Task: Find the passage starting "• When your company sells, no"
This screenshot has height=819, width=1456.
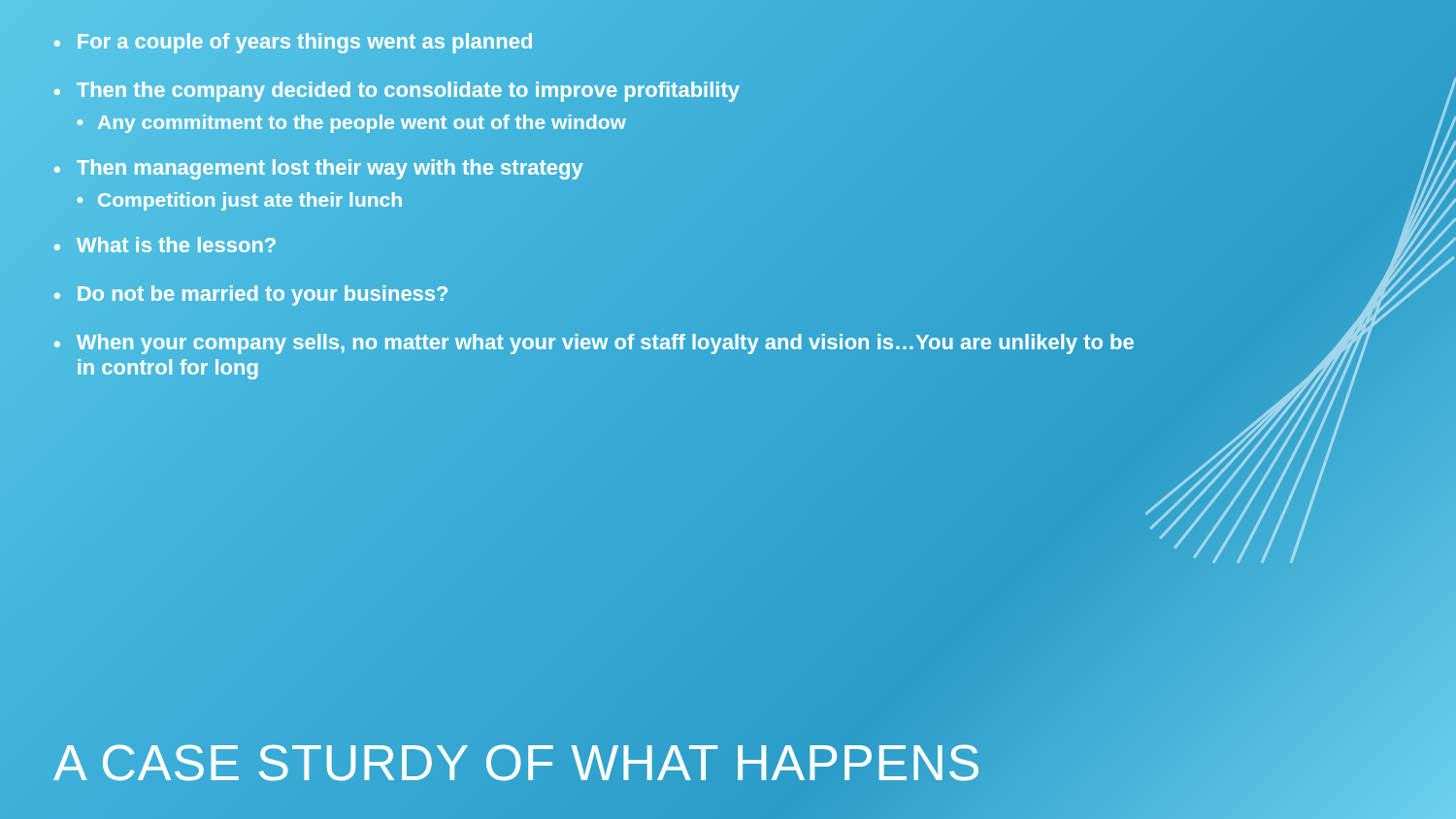Action: [595, 355]
